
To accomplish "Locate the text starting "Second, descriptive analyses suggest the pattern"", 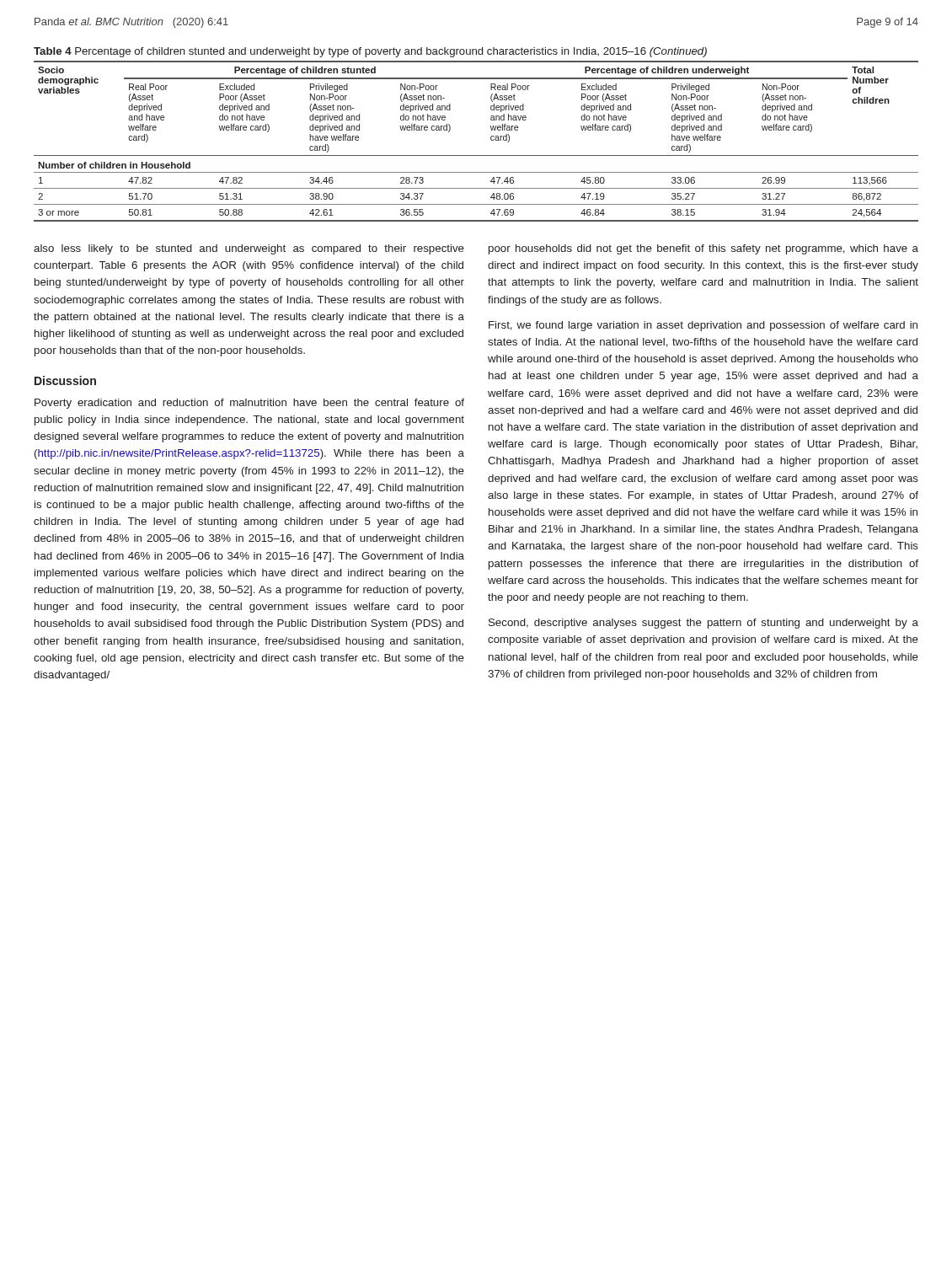I will coord(703,648).
